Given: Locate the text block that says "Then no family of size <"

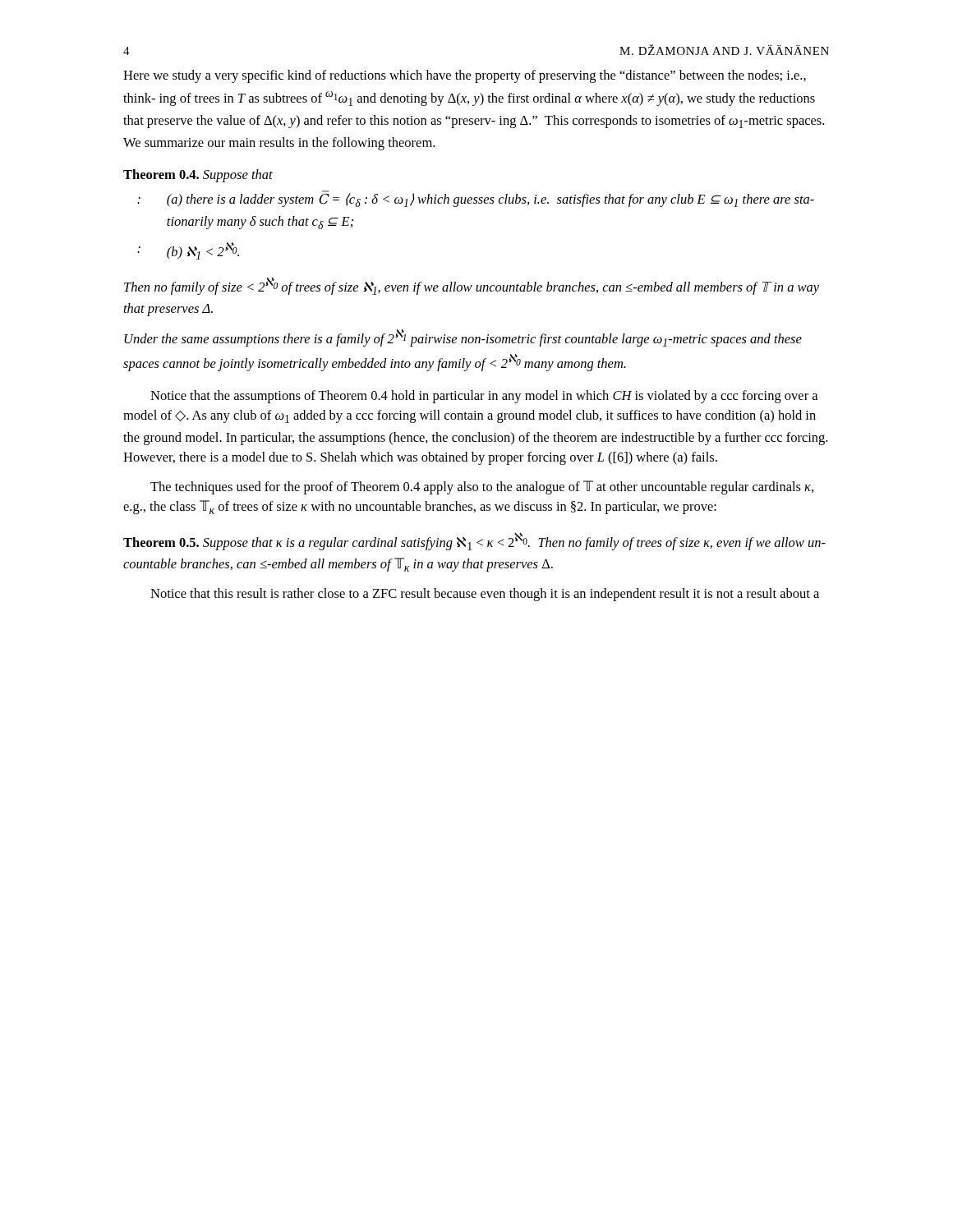Looking at the screenshot, I should click(x=476, y=297).
